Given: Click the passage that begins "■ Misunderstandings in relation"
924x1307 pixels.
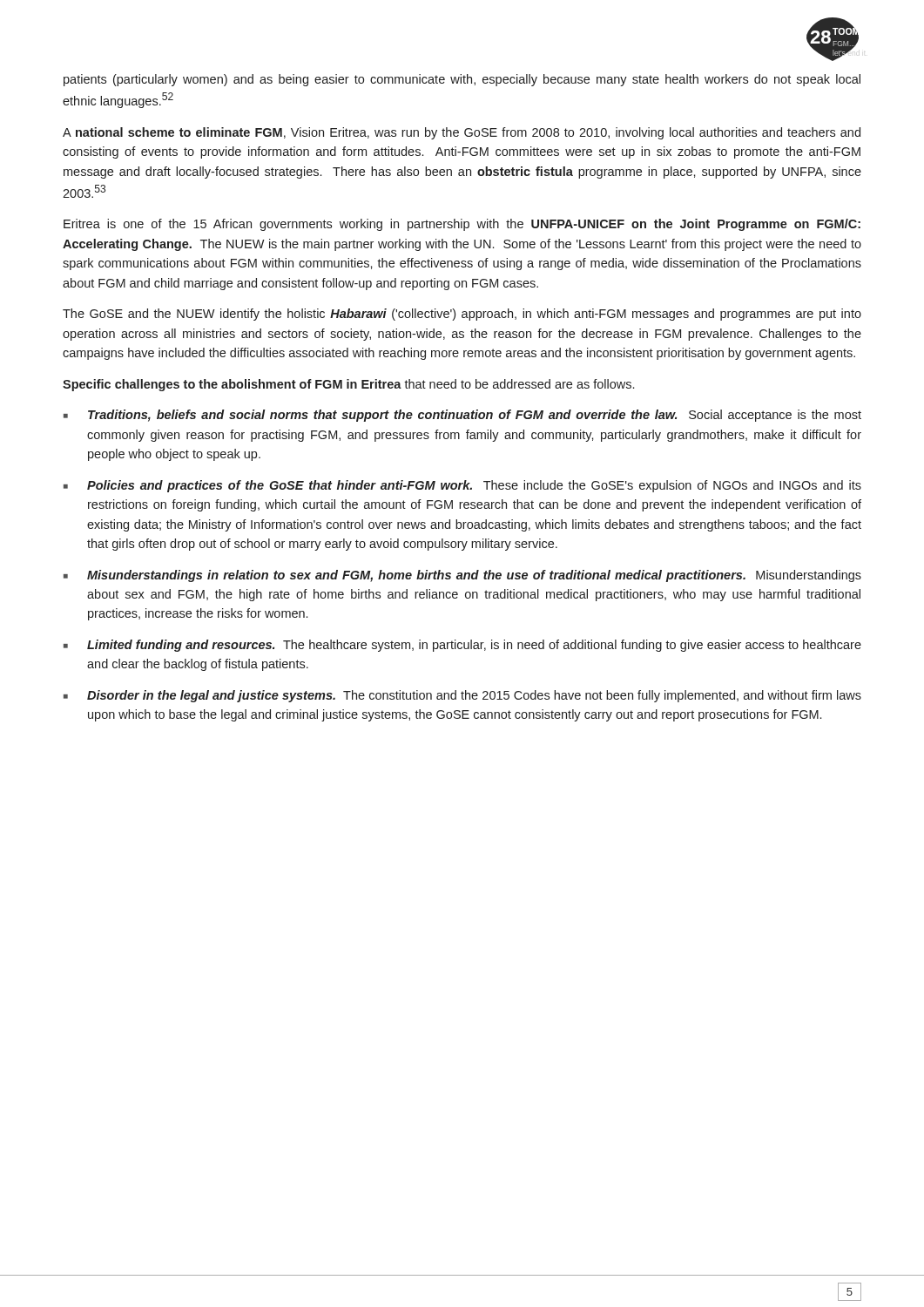Looking at the screenshot, I should [x=462, y=594].
